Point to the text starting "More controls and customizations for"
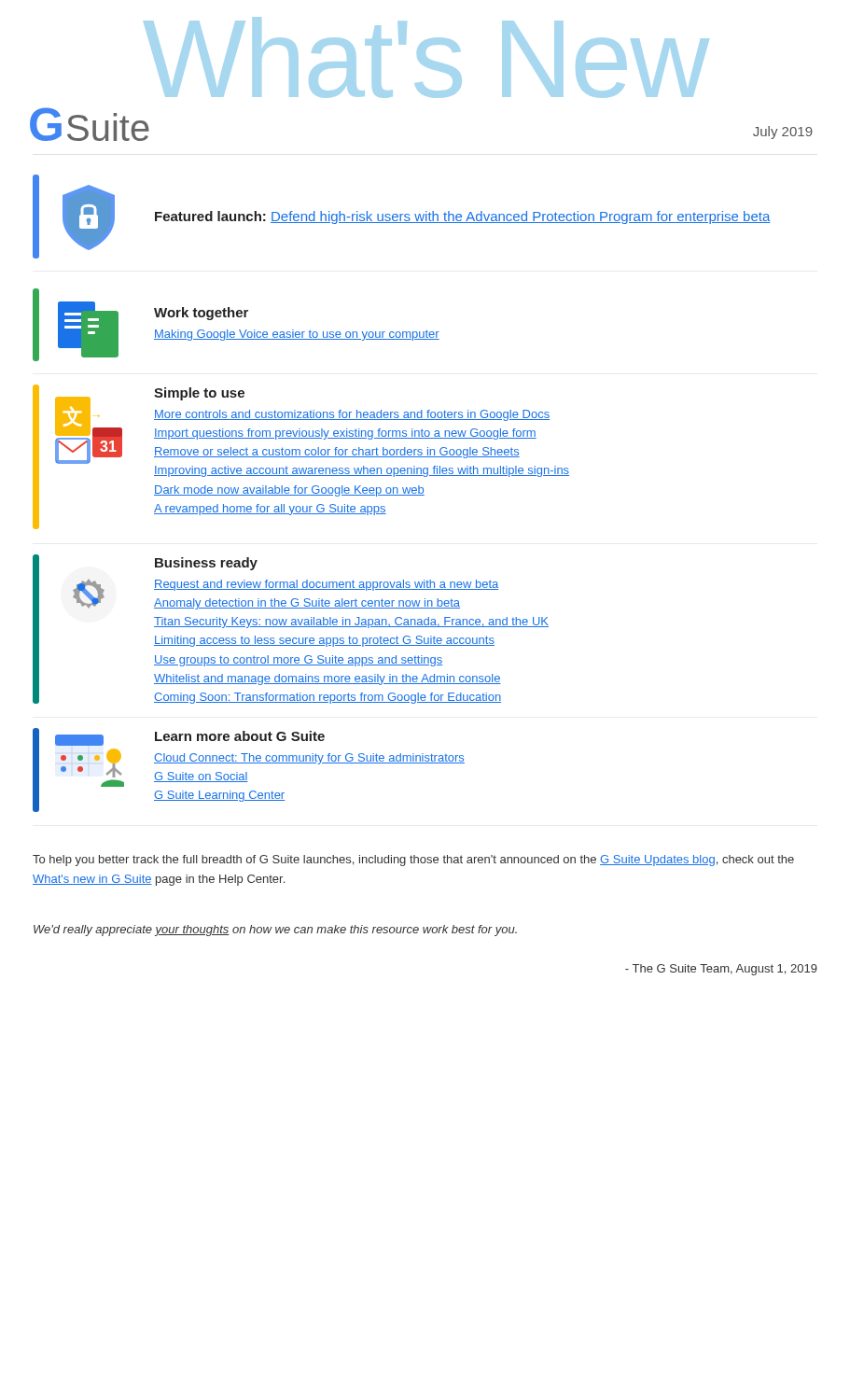Screen dimensions: 1400x850 click(486, 414)
